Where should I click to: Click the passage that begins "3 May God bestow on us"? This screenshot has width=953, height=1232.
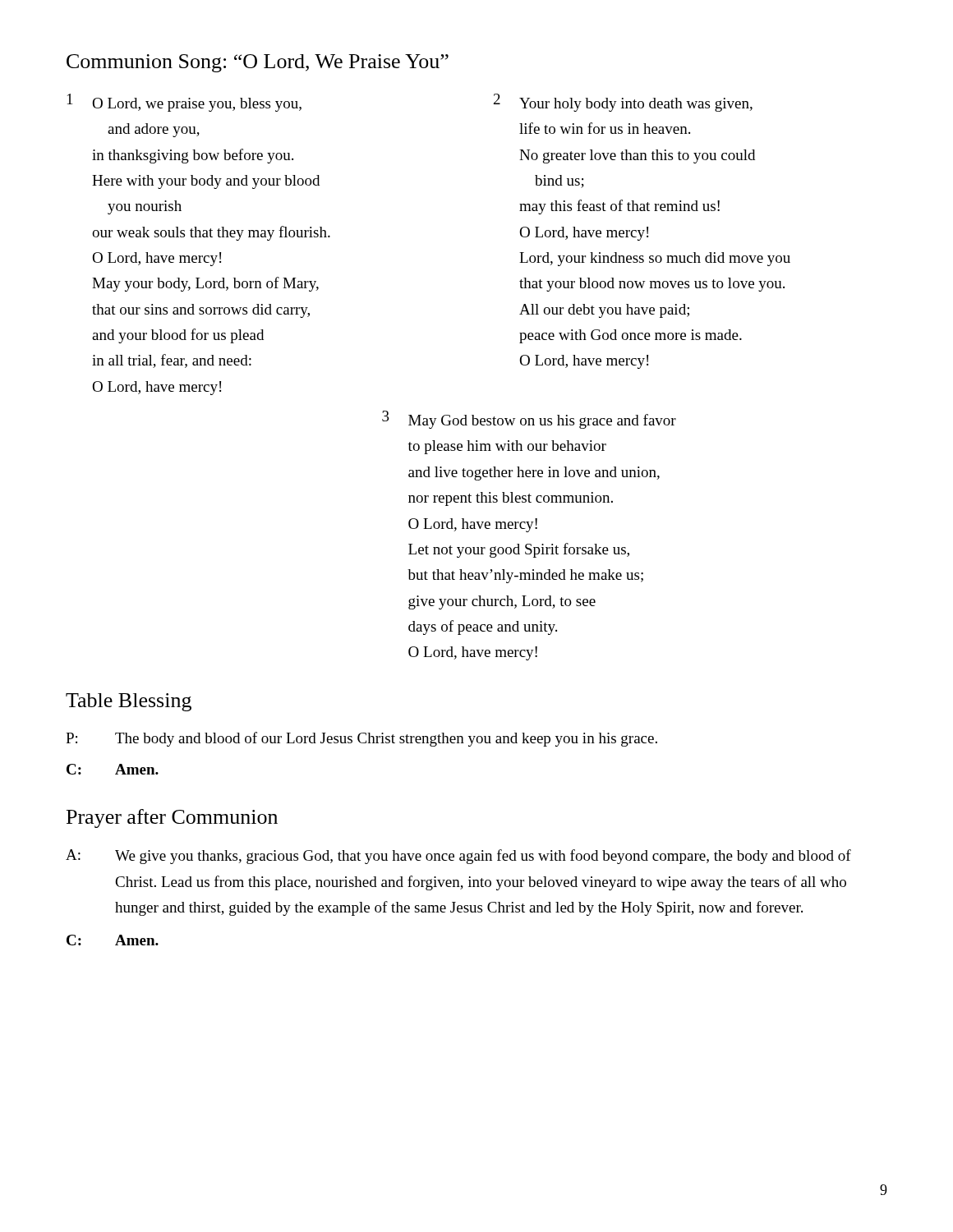pyautogui.click(x=529, y=536)
